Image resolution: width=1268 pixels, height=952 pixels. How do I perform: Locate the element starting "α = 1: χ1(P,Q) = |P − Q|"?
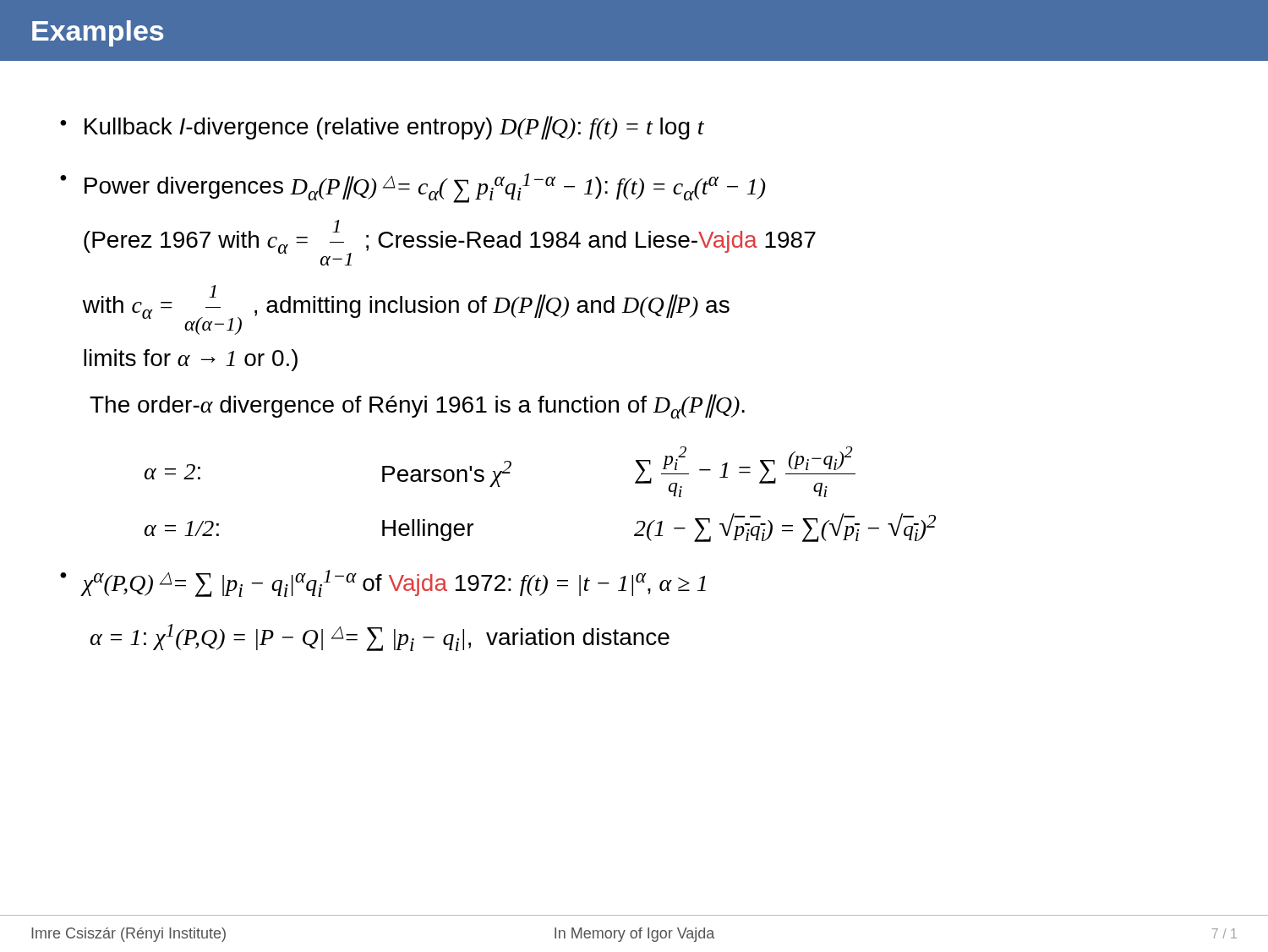point(380,637)
